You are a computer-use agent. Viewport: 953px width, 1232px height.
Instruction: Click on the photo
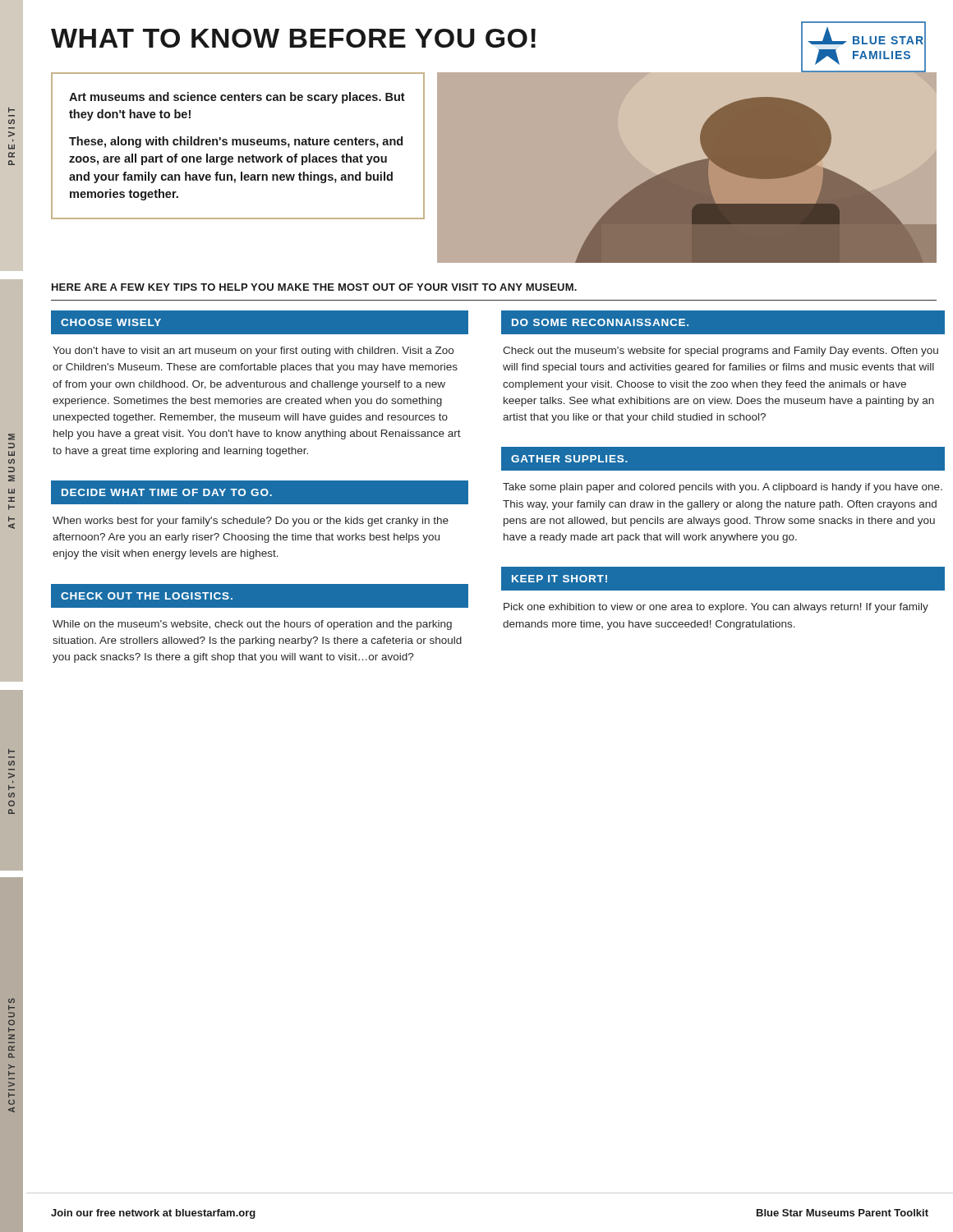[687, 168]
